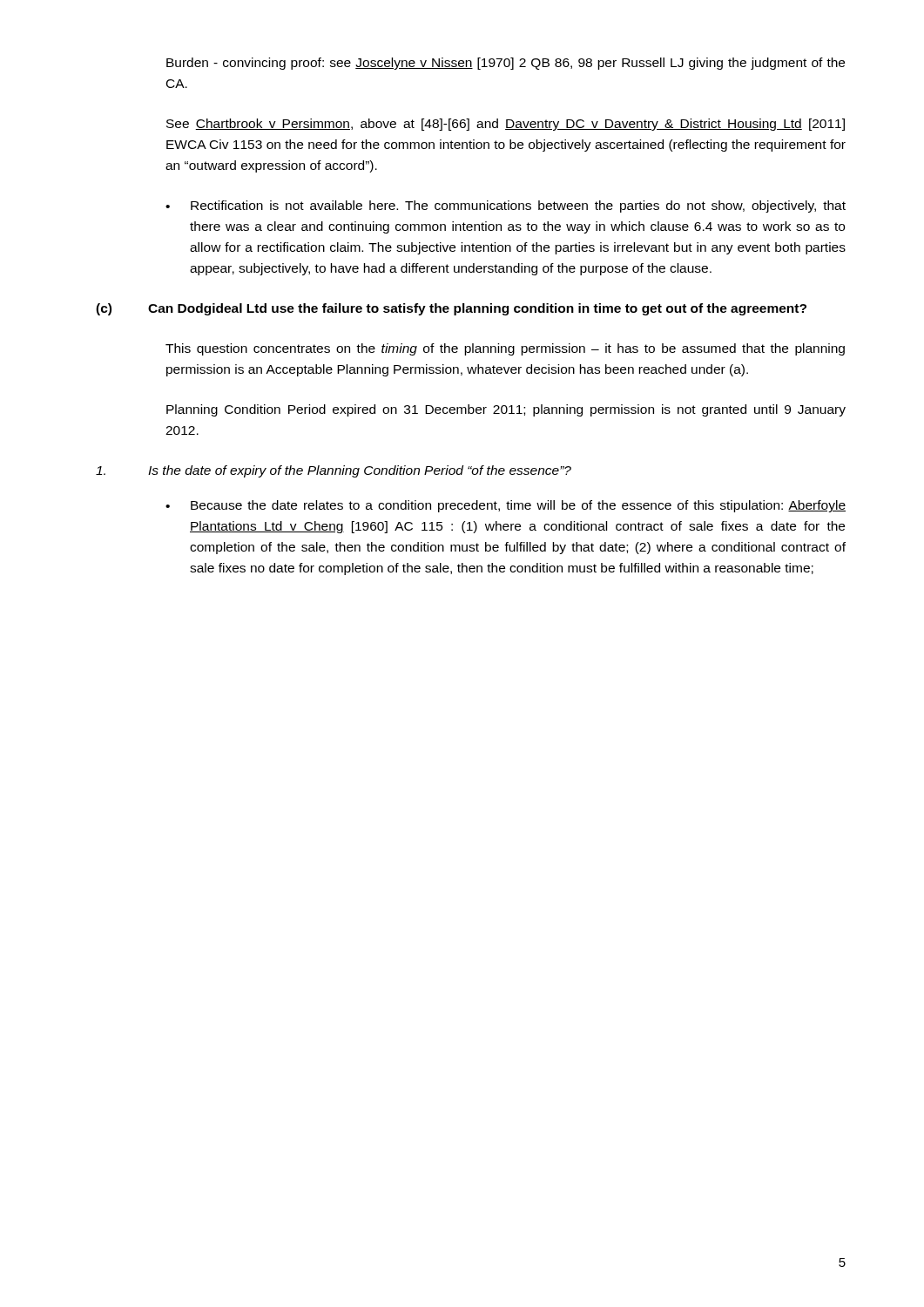Click on the element starting "(c) Can Dodgideal"
This screenshot has width=924, height=1307.
471,309
